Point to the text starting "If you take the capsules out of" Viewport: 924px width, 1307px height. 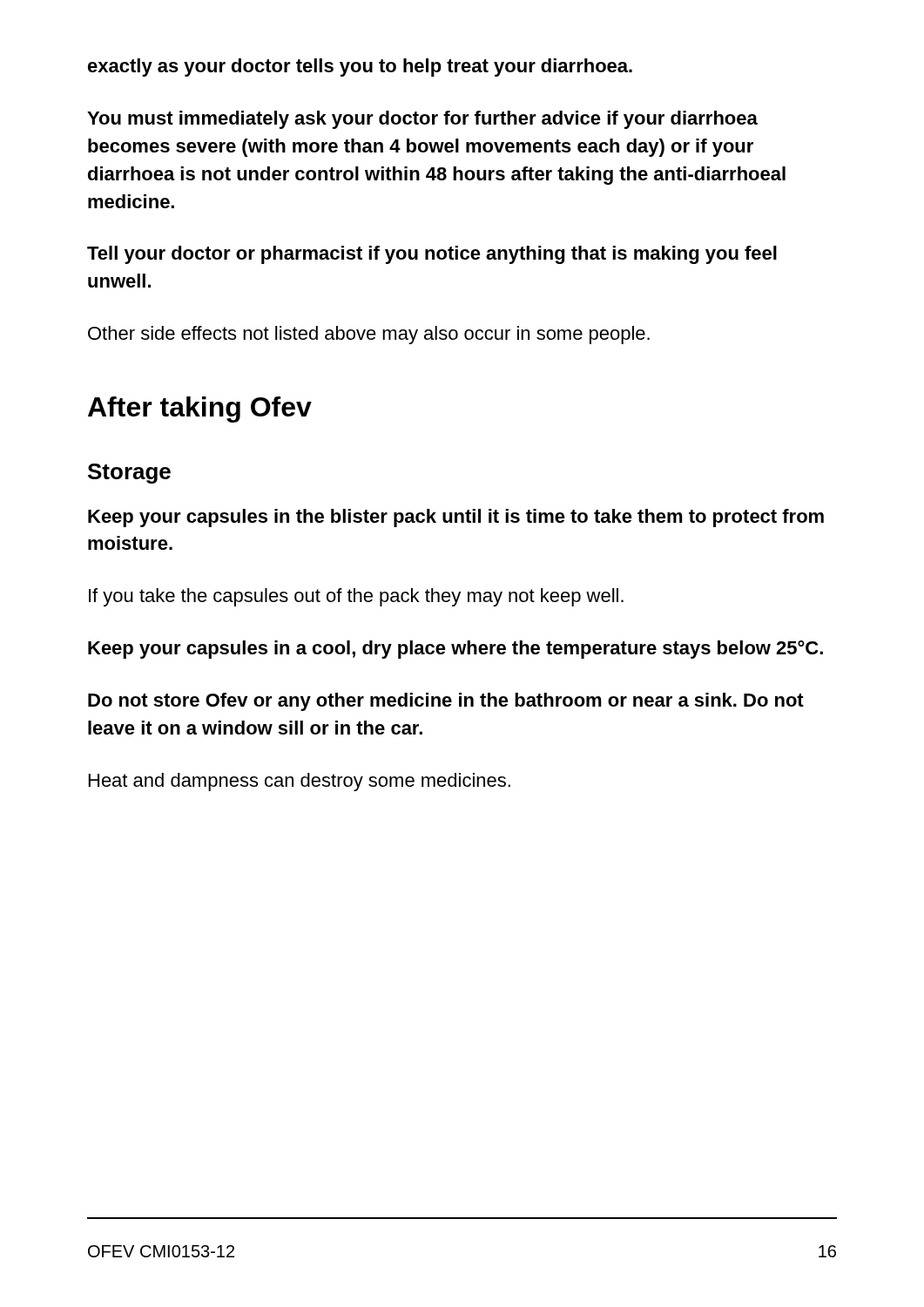point(356,596)
